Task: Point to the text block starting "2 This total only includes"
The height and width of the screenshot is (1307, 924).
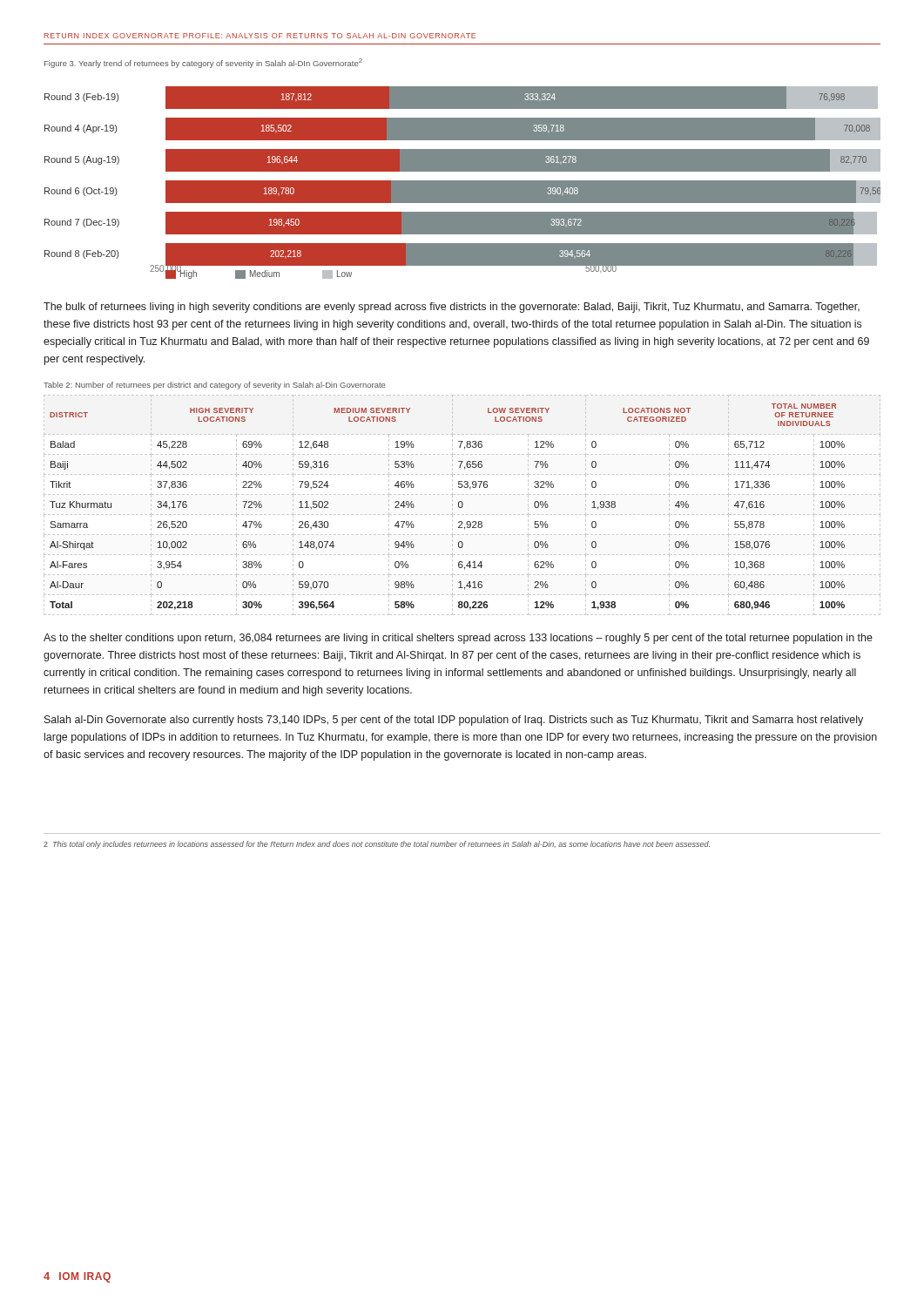Action: click(x=377, y=844)
